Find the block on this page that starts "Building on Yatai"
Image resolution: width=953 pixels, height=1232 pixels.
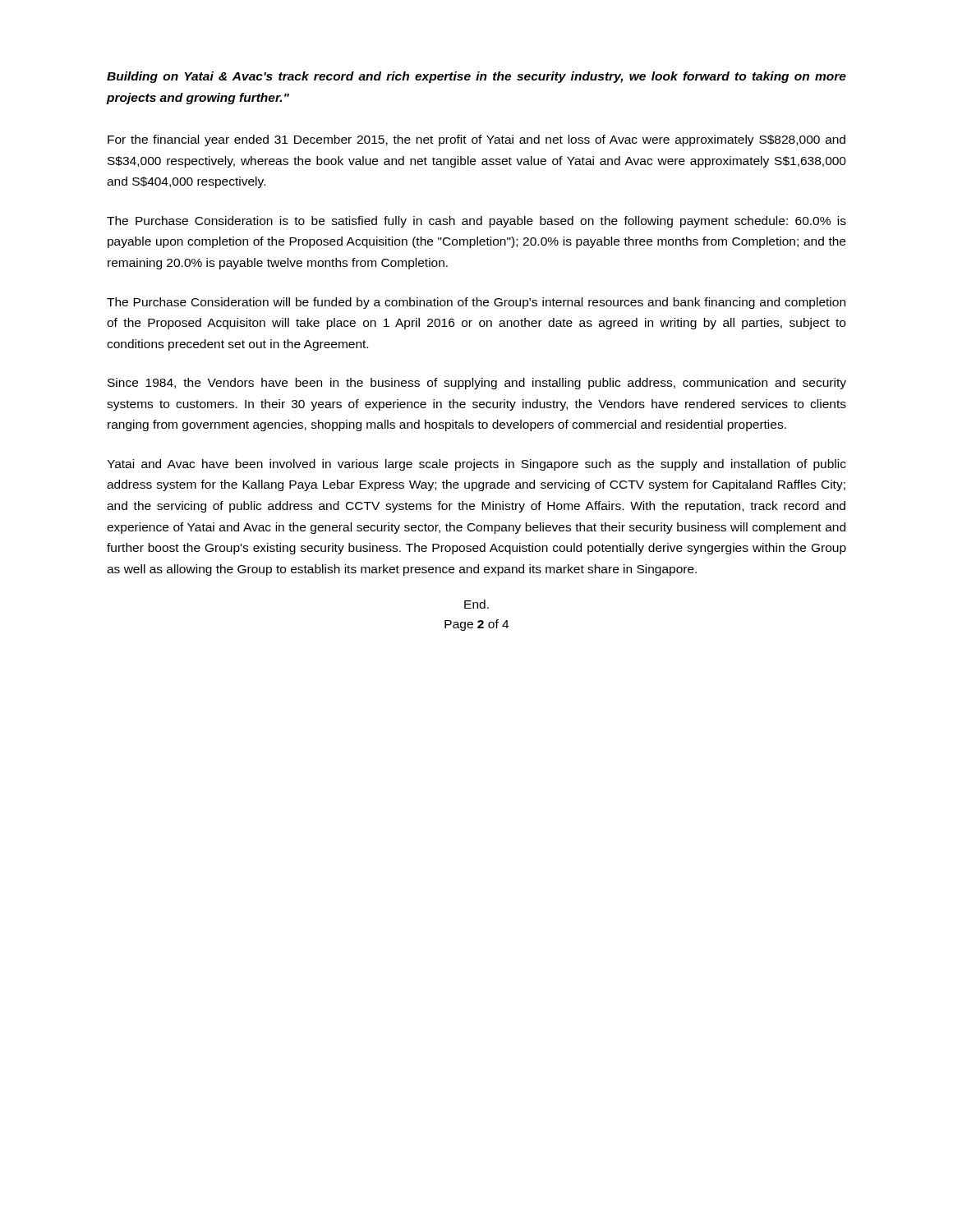(x=476, y=86)
